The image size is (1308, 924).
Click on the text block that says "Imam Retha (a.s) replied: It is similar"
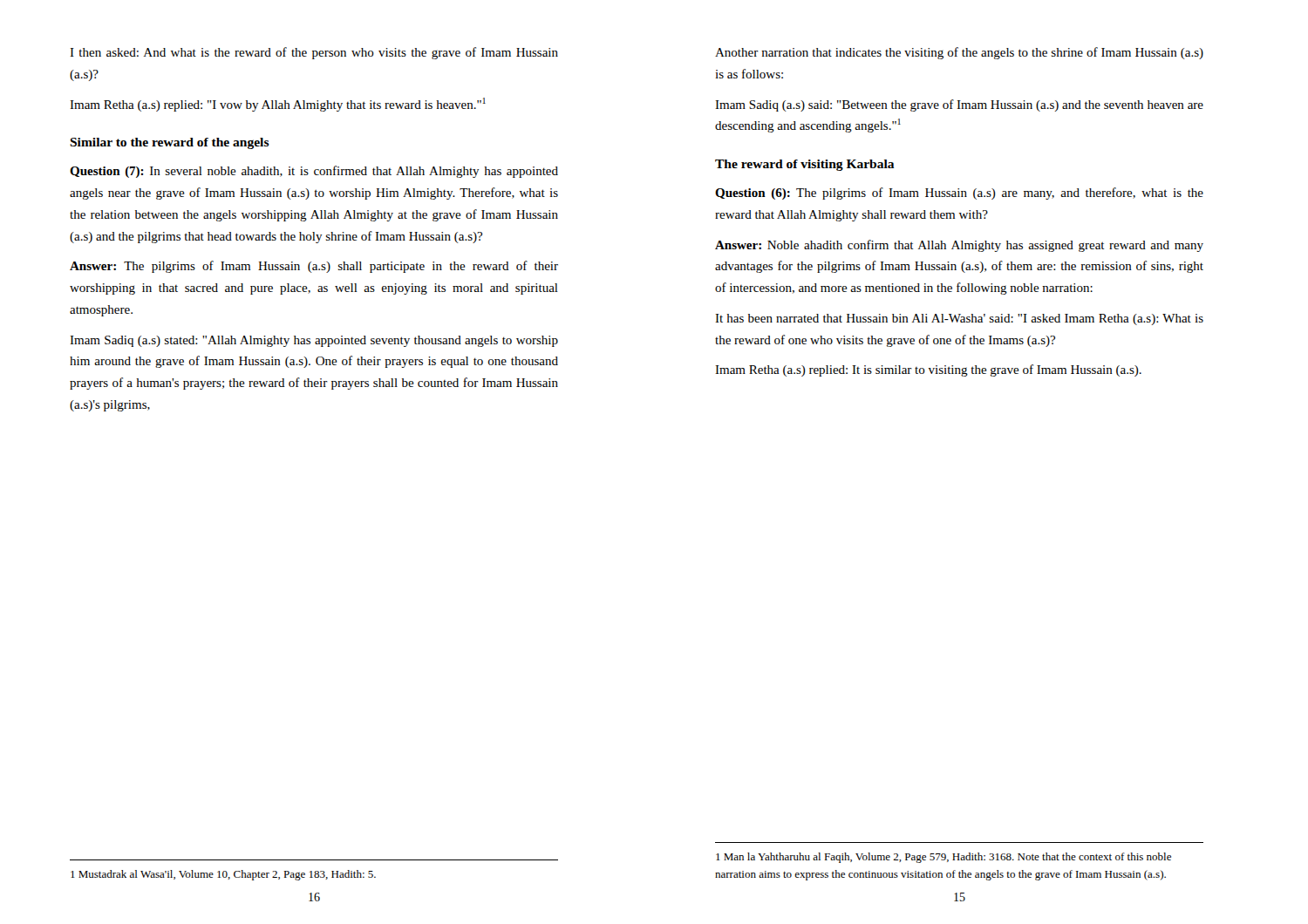pyautogui.click(x=928, y=370)
